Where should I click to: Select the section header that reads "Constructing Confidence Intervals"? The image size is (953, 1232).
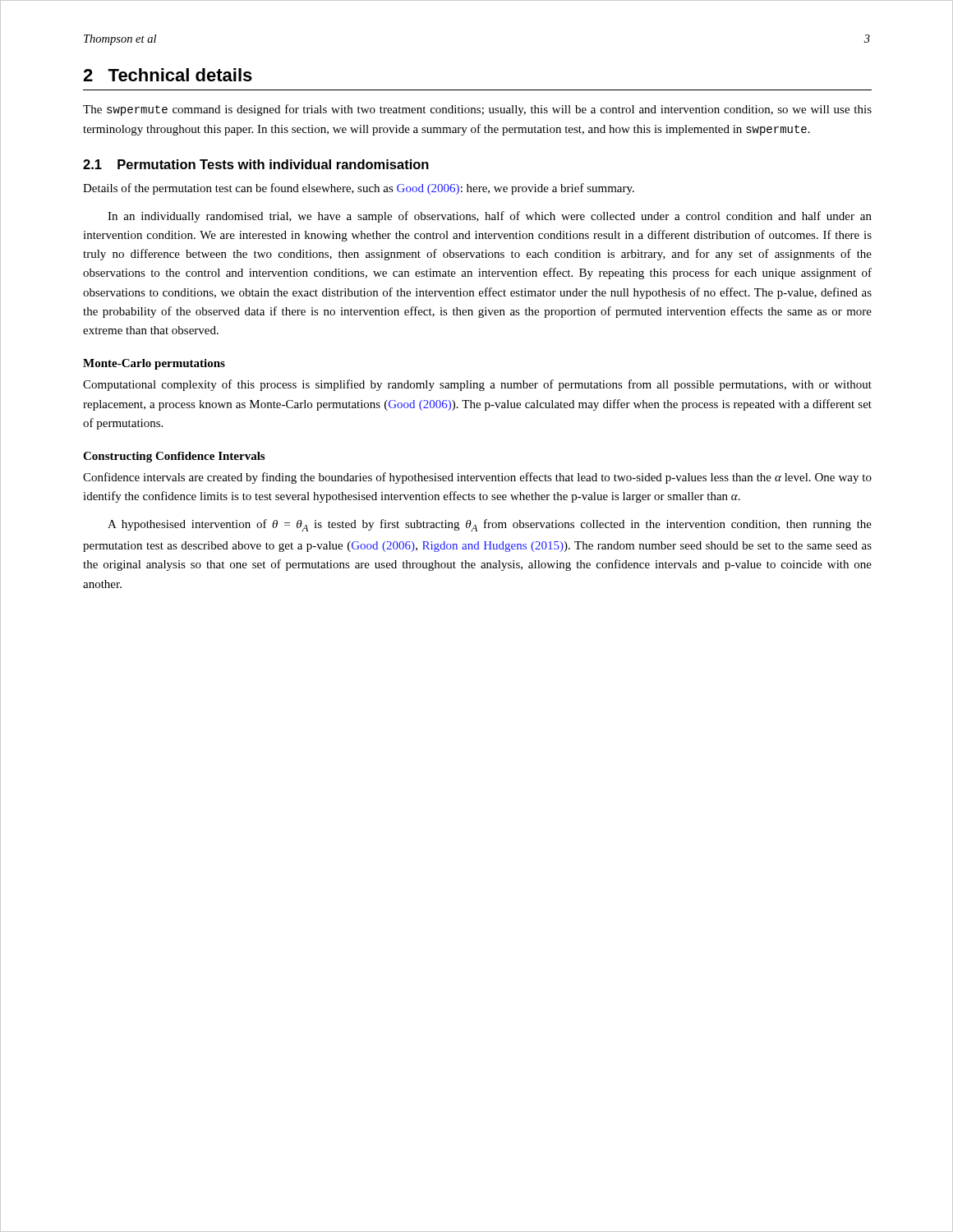(174, 457)
